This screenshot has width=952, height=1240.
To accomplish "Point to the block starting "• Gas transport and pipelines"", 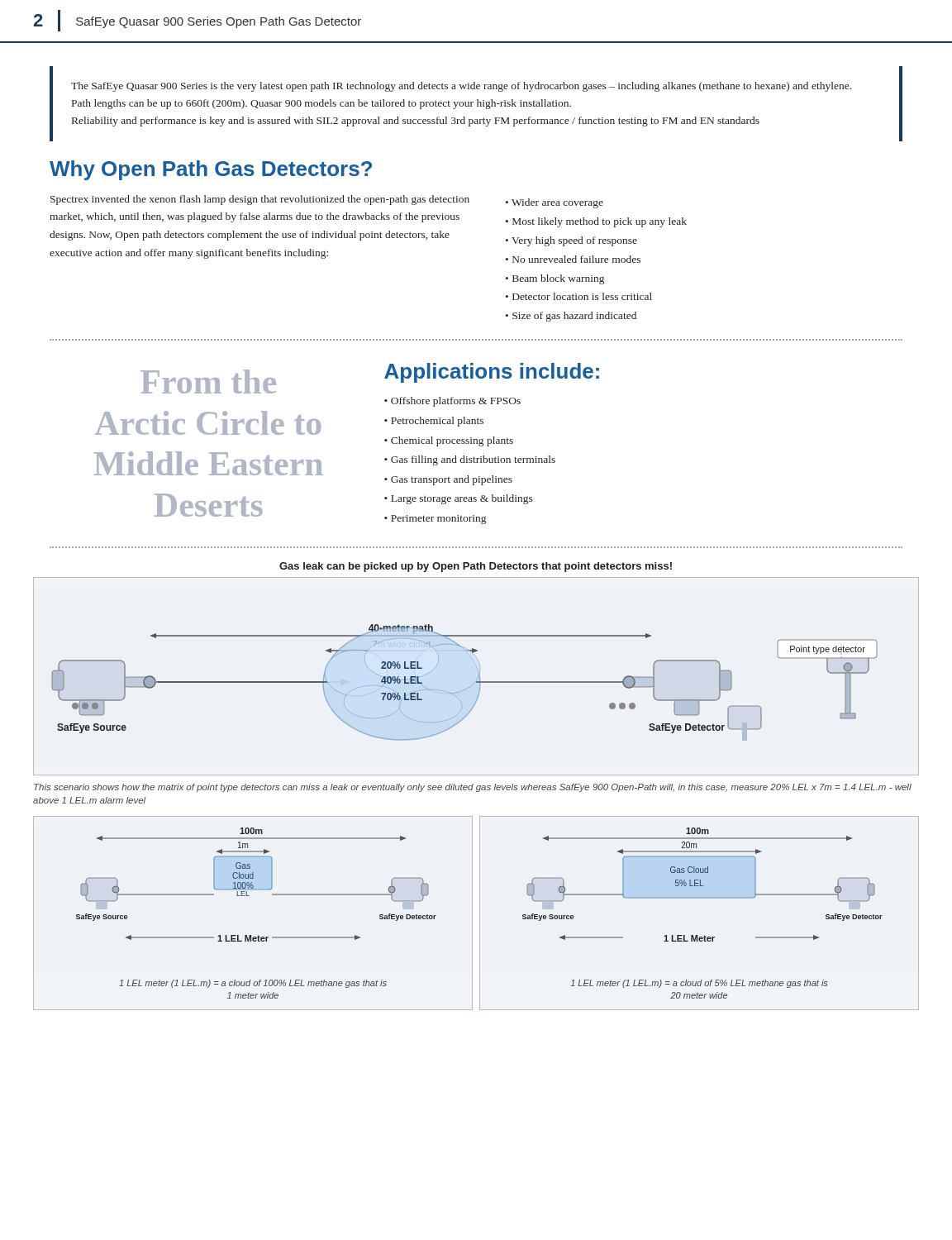I will pyautogui.click(x=448, y=479).
